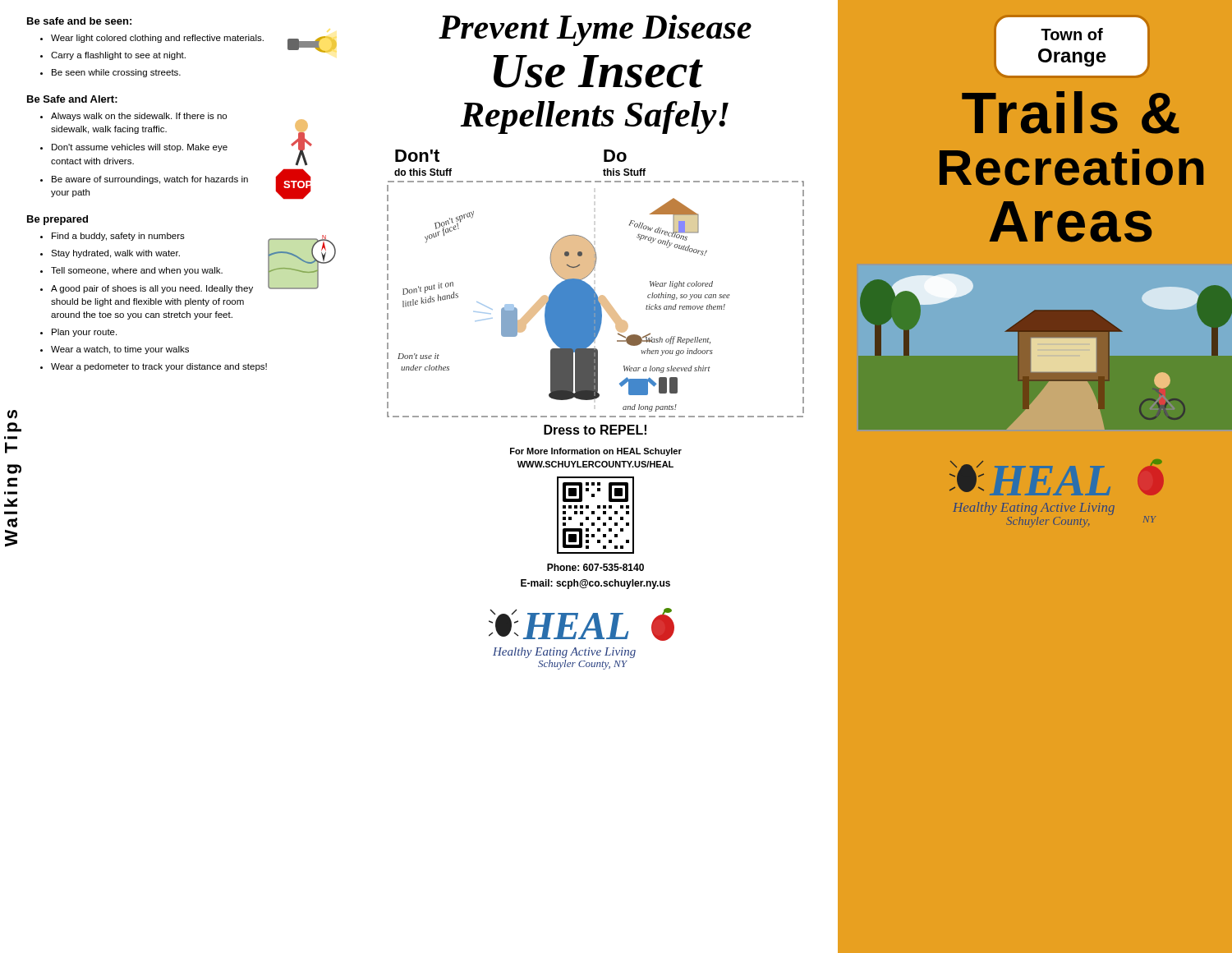Select the section header containing "Do this Stuff"
This screenshot has height=953, width=1232.
615,156
